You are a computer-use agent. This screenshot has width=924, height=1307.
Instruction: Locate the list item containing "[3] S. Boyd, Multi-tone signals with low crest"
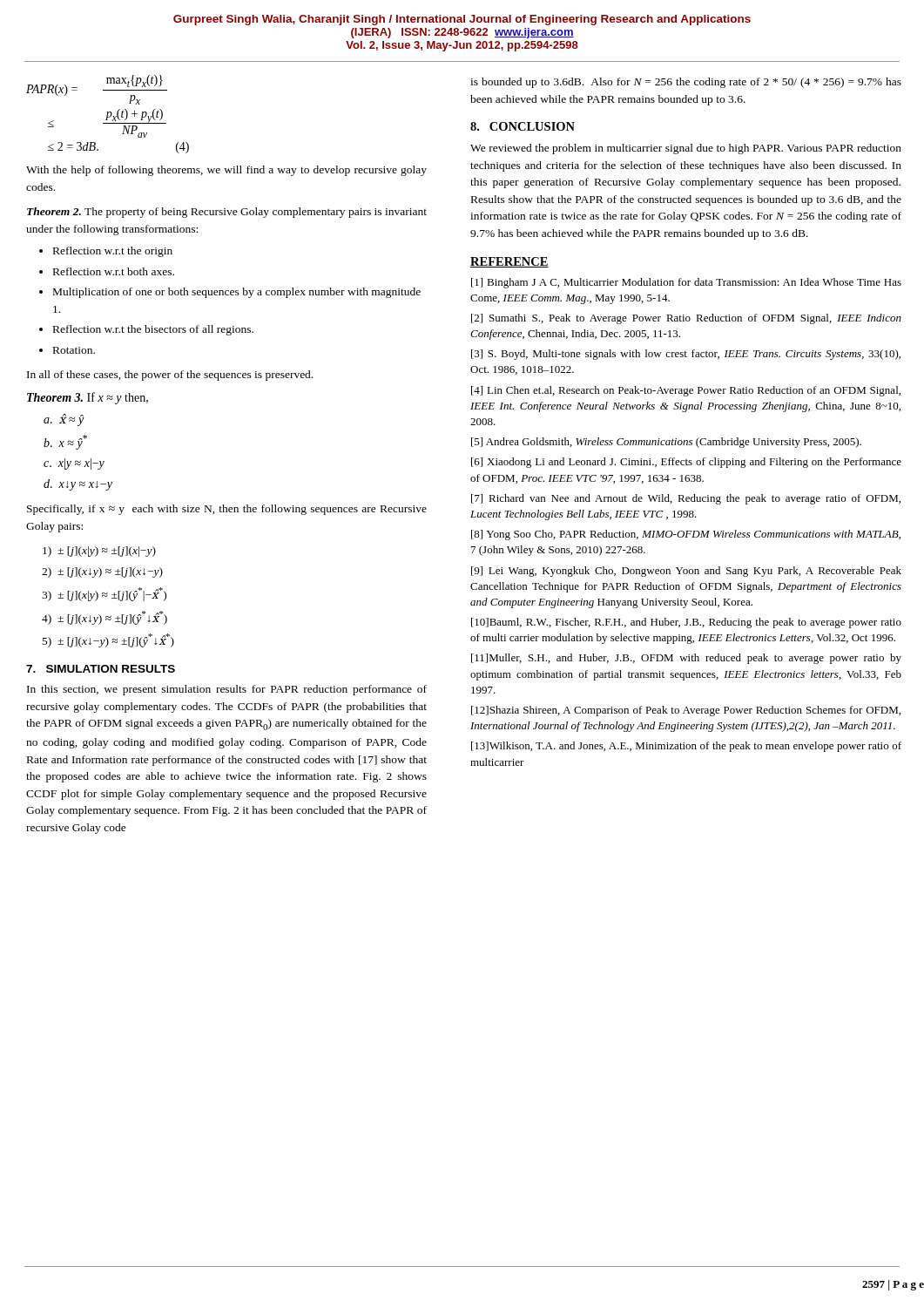tap(686, 361)
